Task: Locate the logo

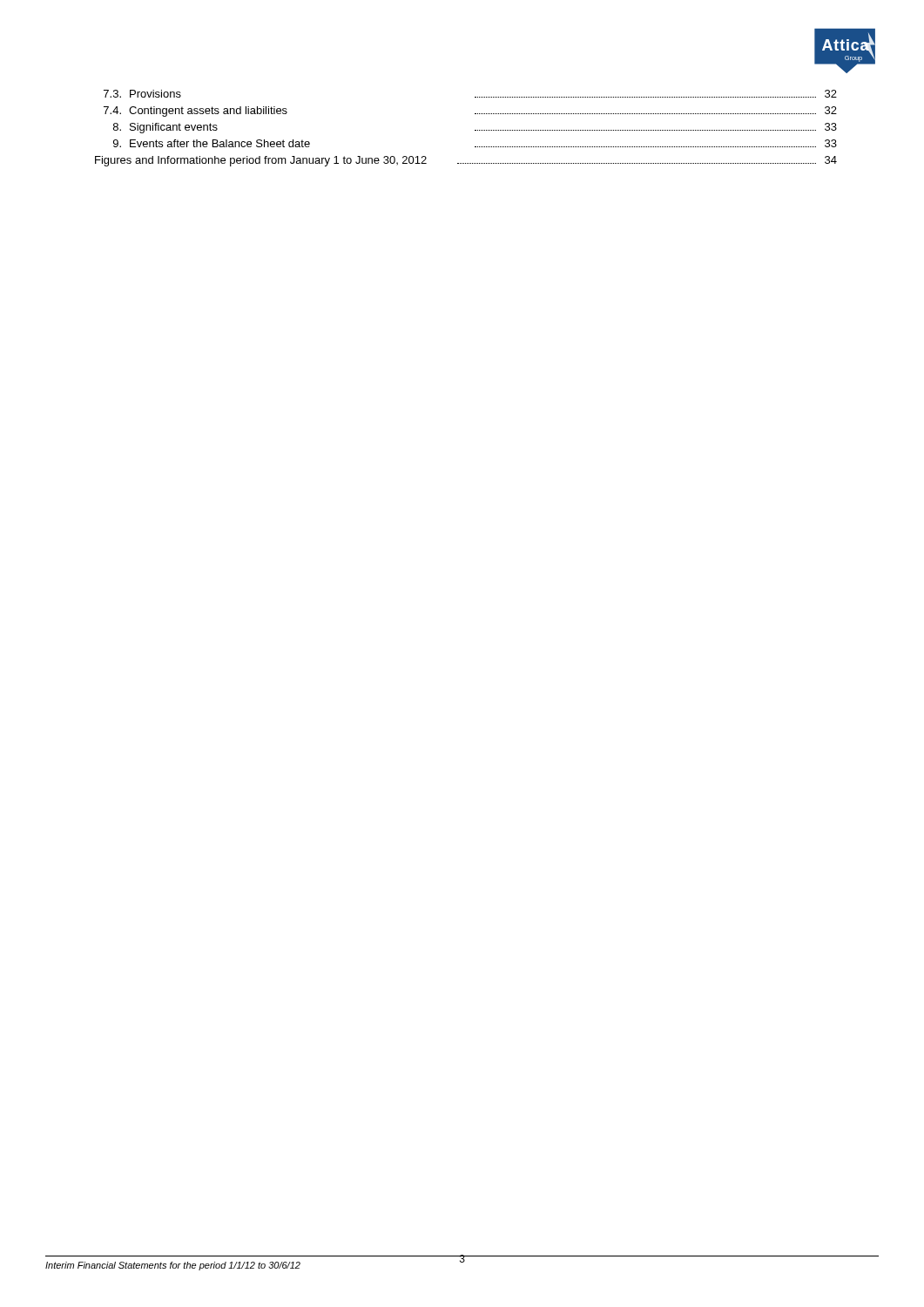Action: 840,52
